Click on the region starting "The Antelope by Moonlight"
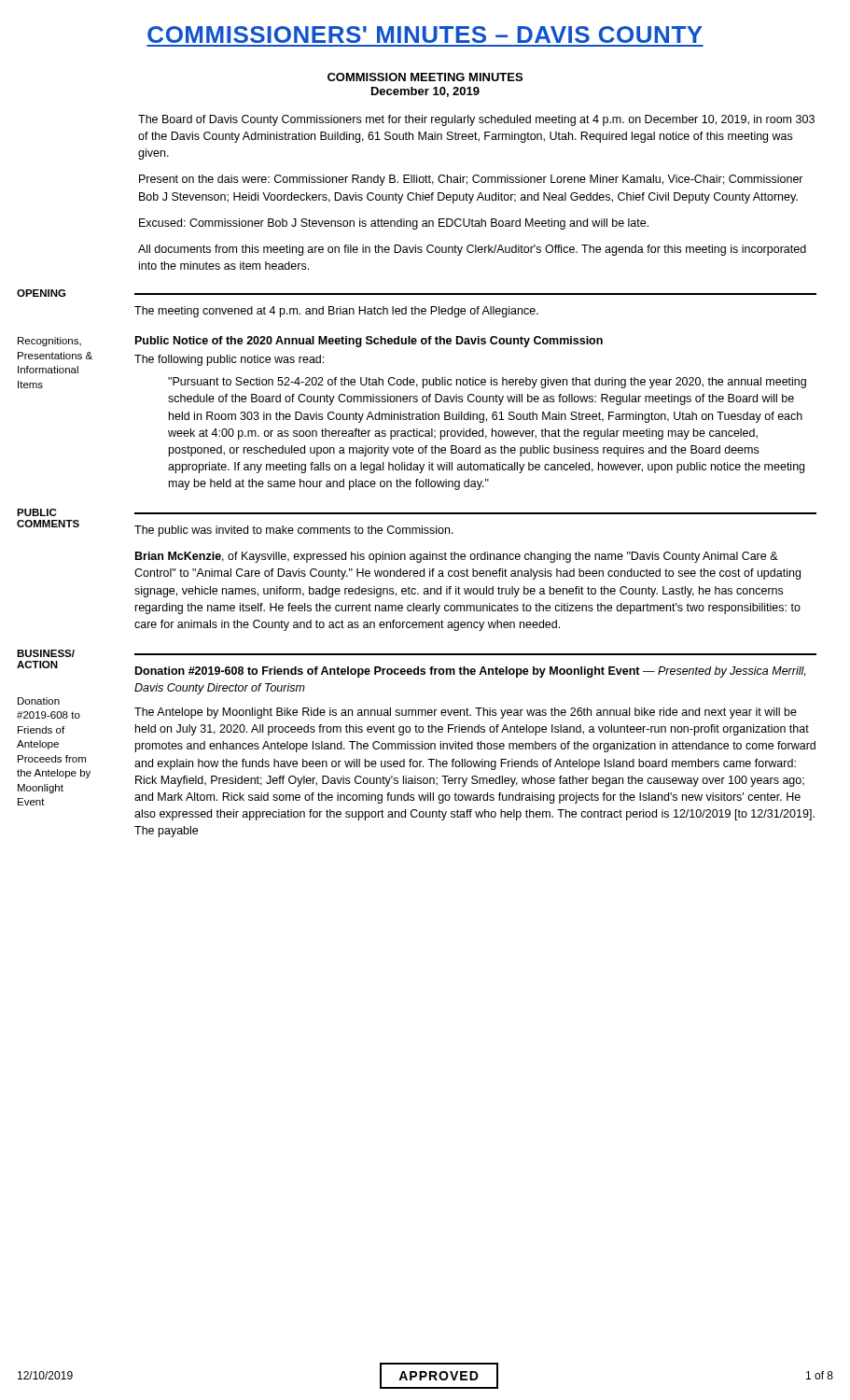 click(475, 771)
